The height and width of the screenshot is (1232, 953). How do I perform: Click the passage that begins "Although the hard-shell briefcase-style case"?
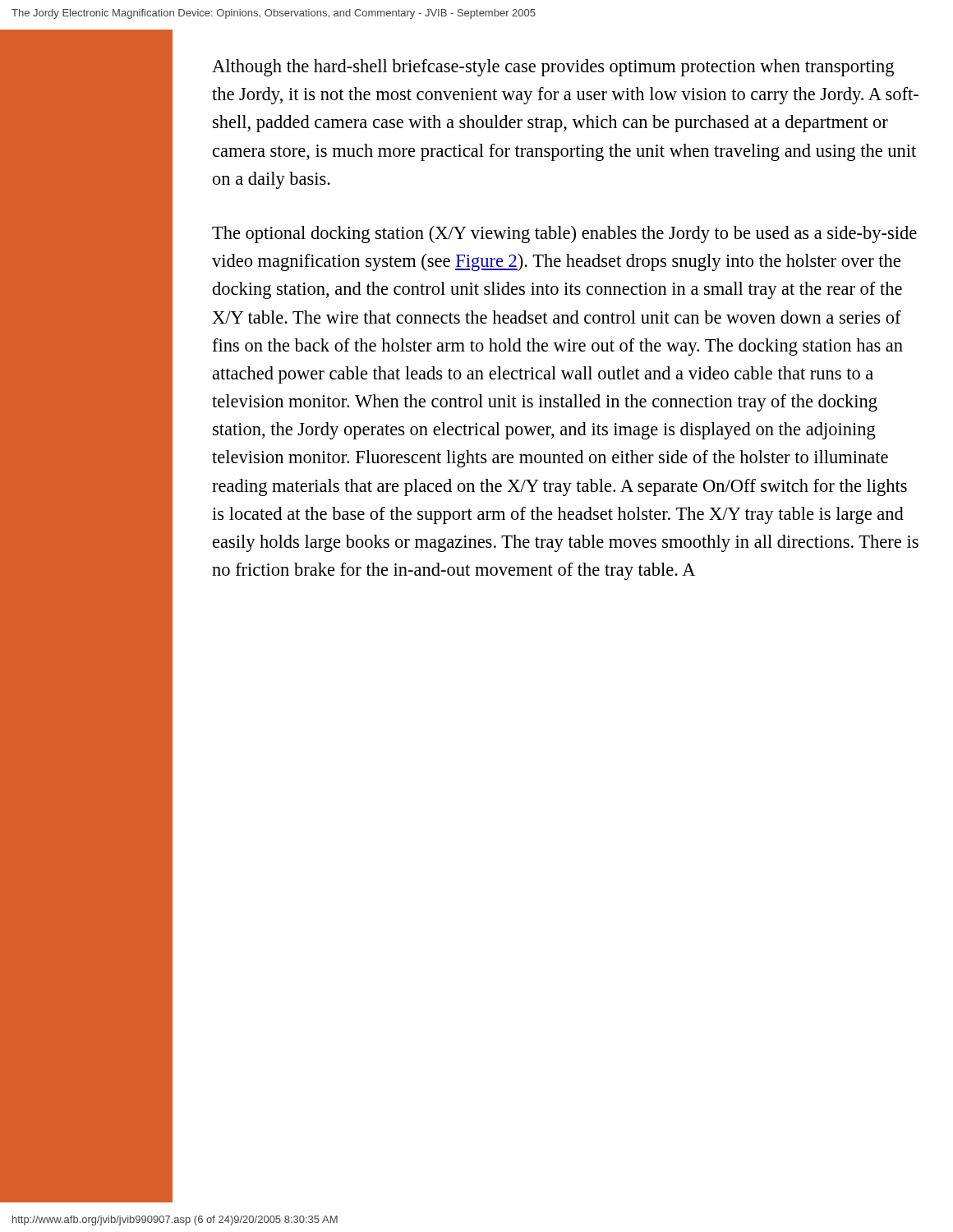[x=566, y=122]
